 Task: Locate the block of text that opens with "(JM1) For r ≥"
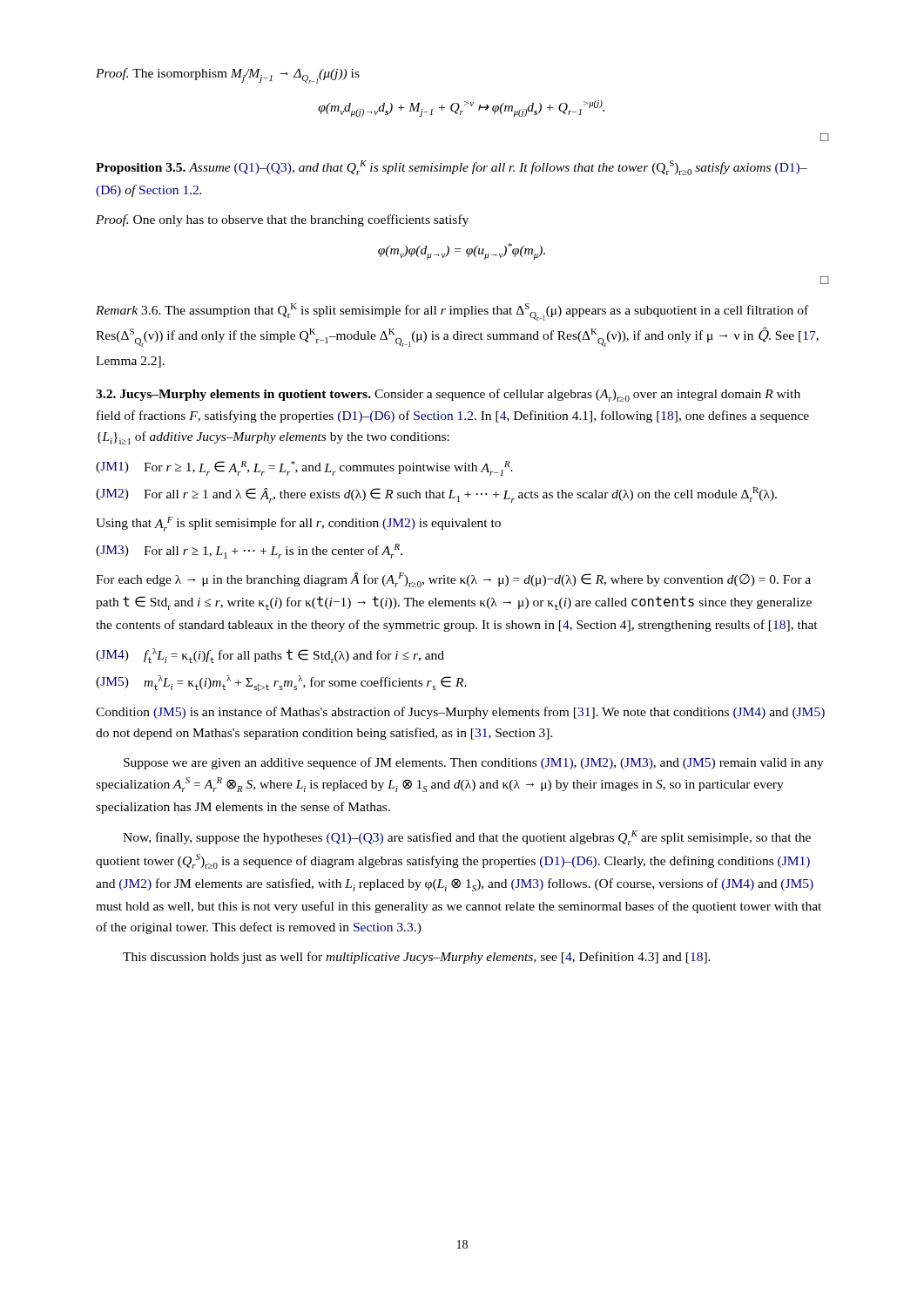(x=462, y=468)
